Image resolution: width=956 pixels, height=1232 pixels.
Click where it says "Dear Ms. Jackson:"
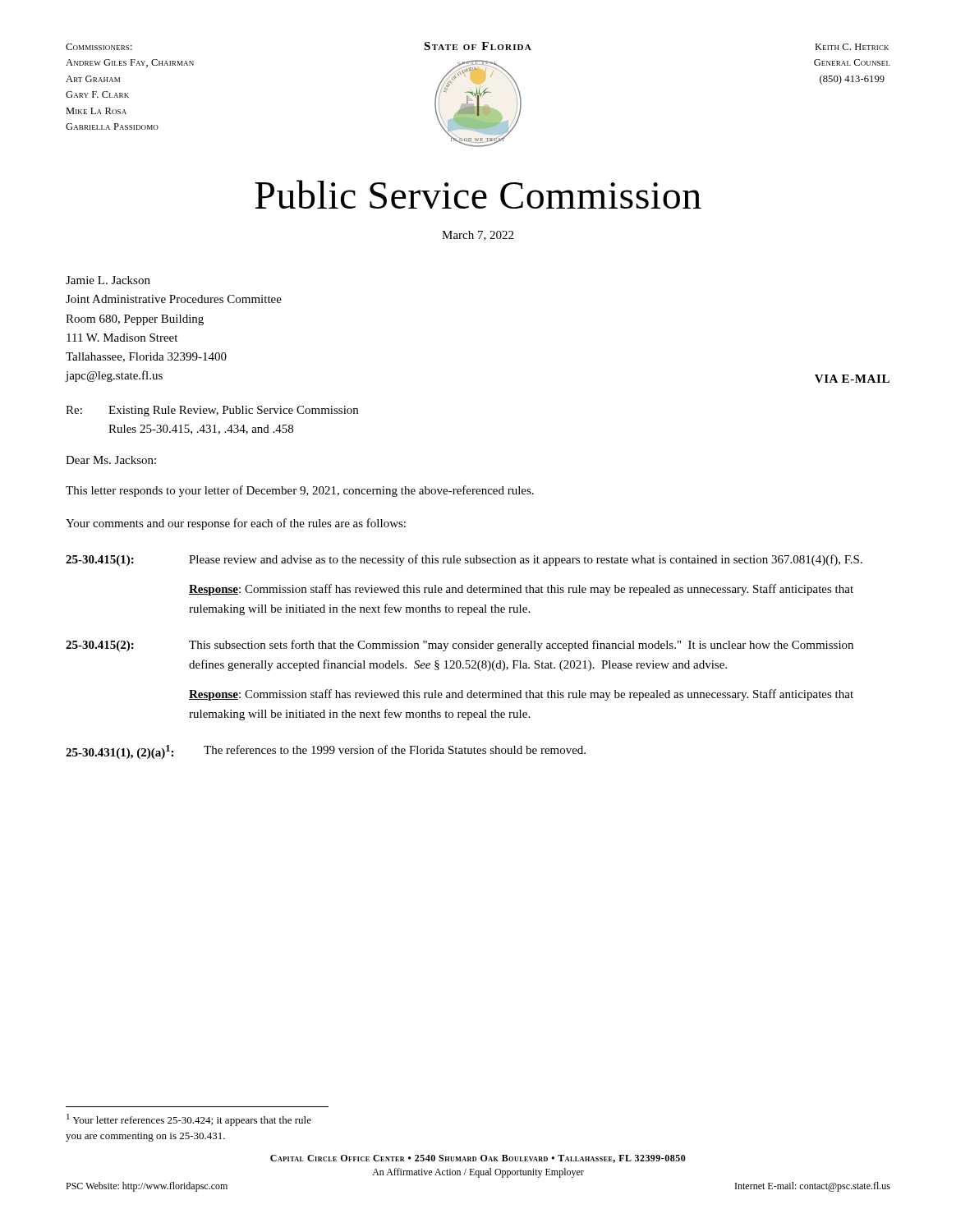[x=111, y=460]
